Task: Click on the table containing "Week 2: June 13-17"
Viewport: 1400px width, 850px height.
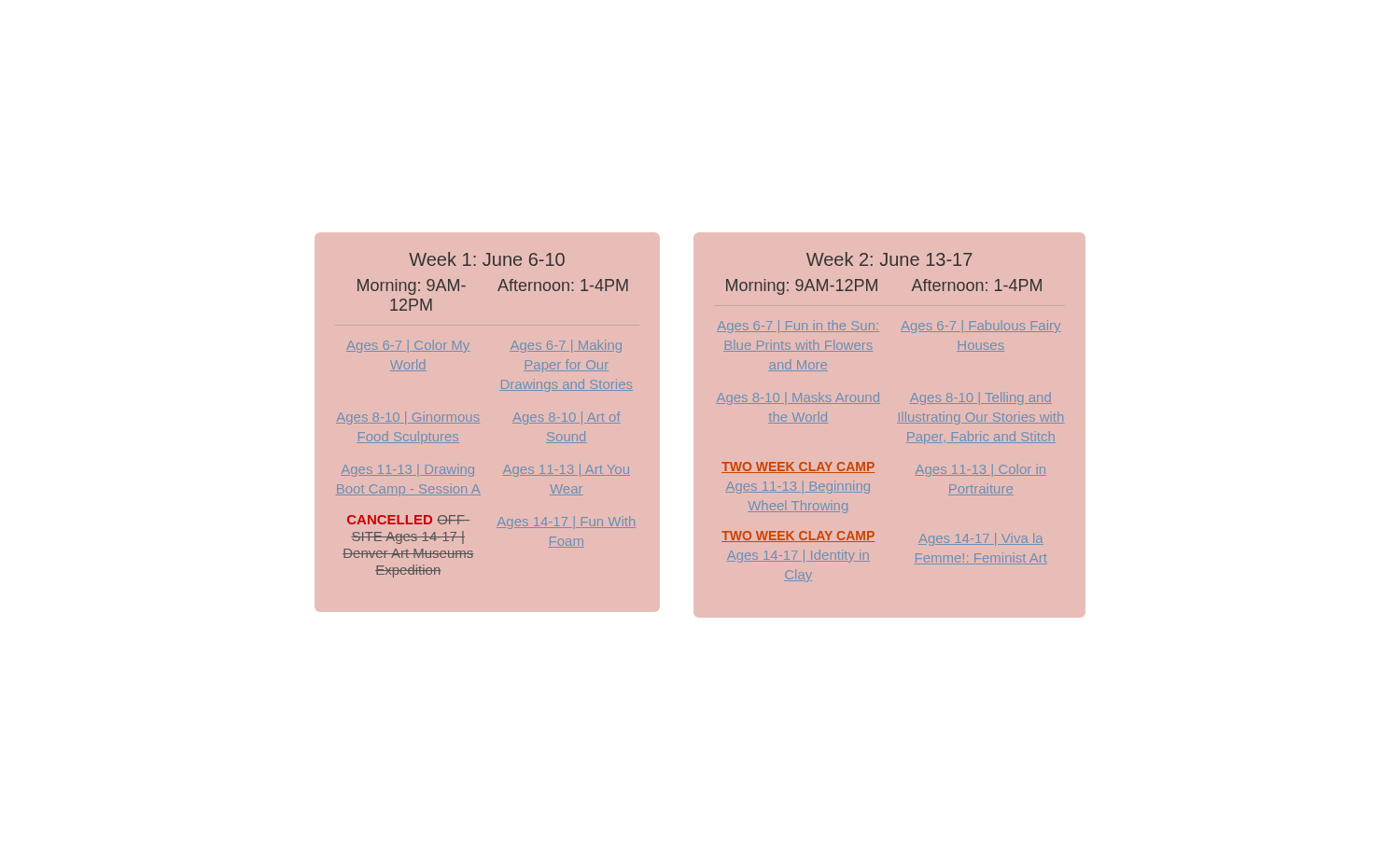Action: click(889, 425)
